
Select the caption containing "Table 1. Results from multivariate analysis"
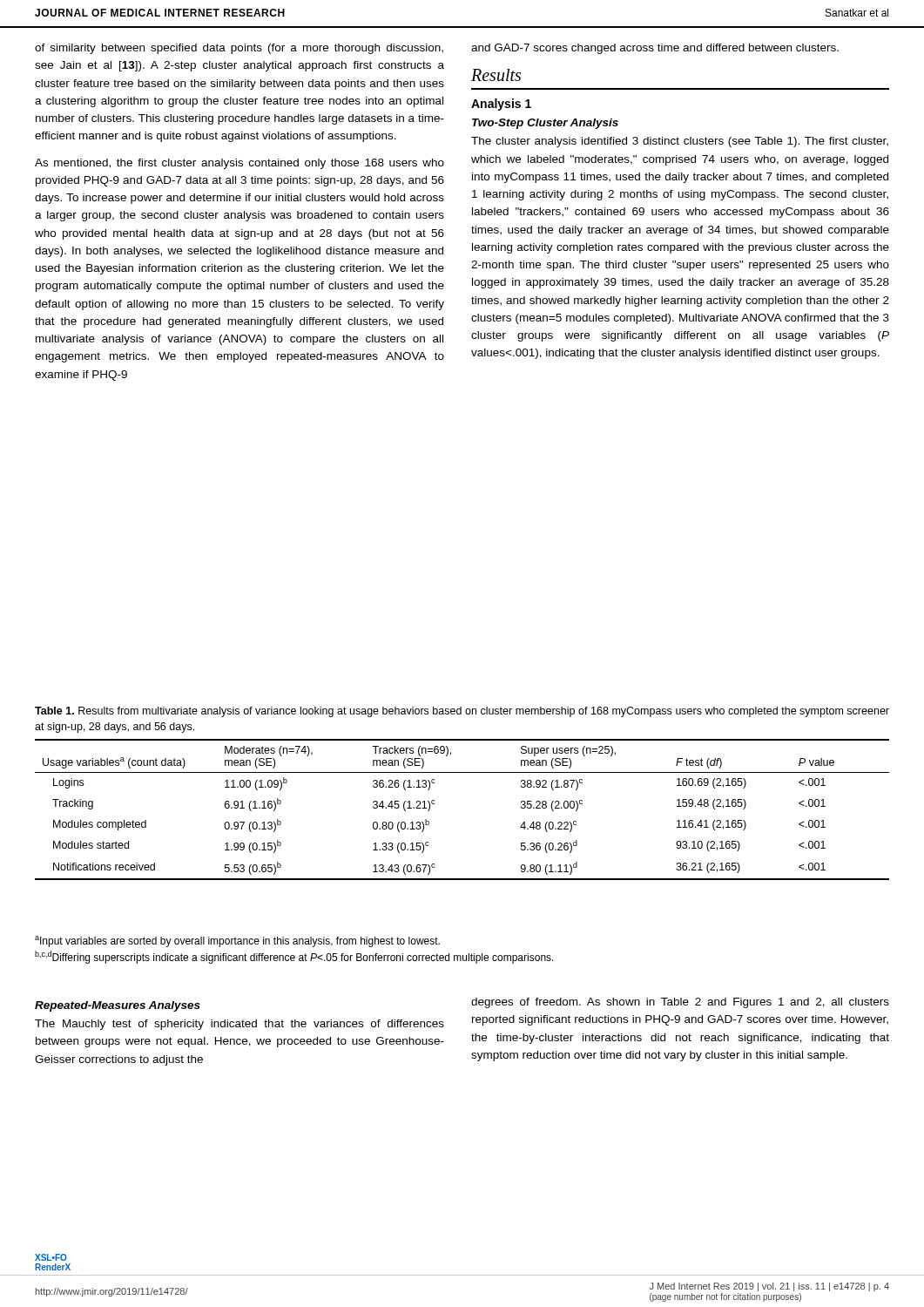pos(462,719)
